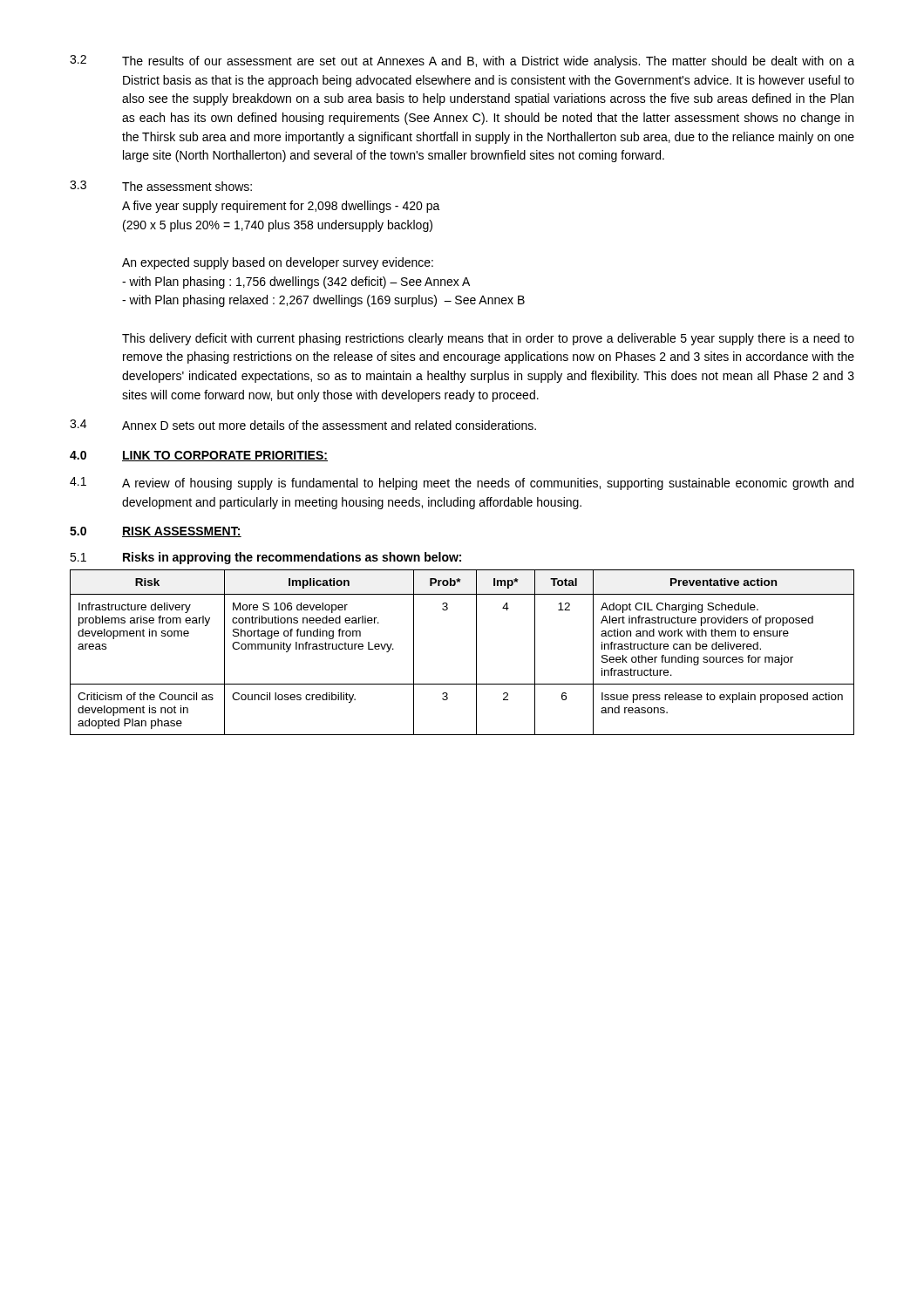Select a table
Screen dimensions: 1308x924
[x=462, y=653]
